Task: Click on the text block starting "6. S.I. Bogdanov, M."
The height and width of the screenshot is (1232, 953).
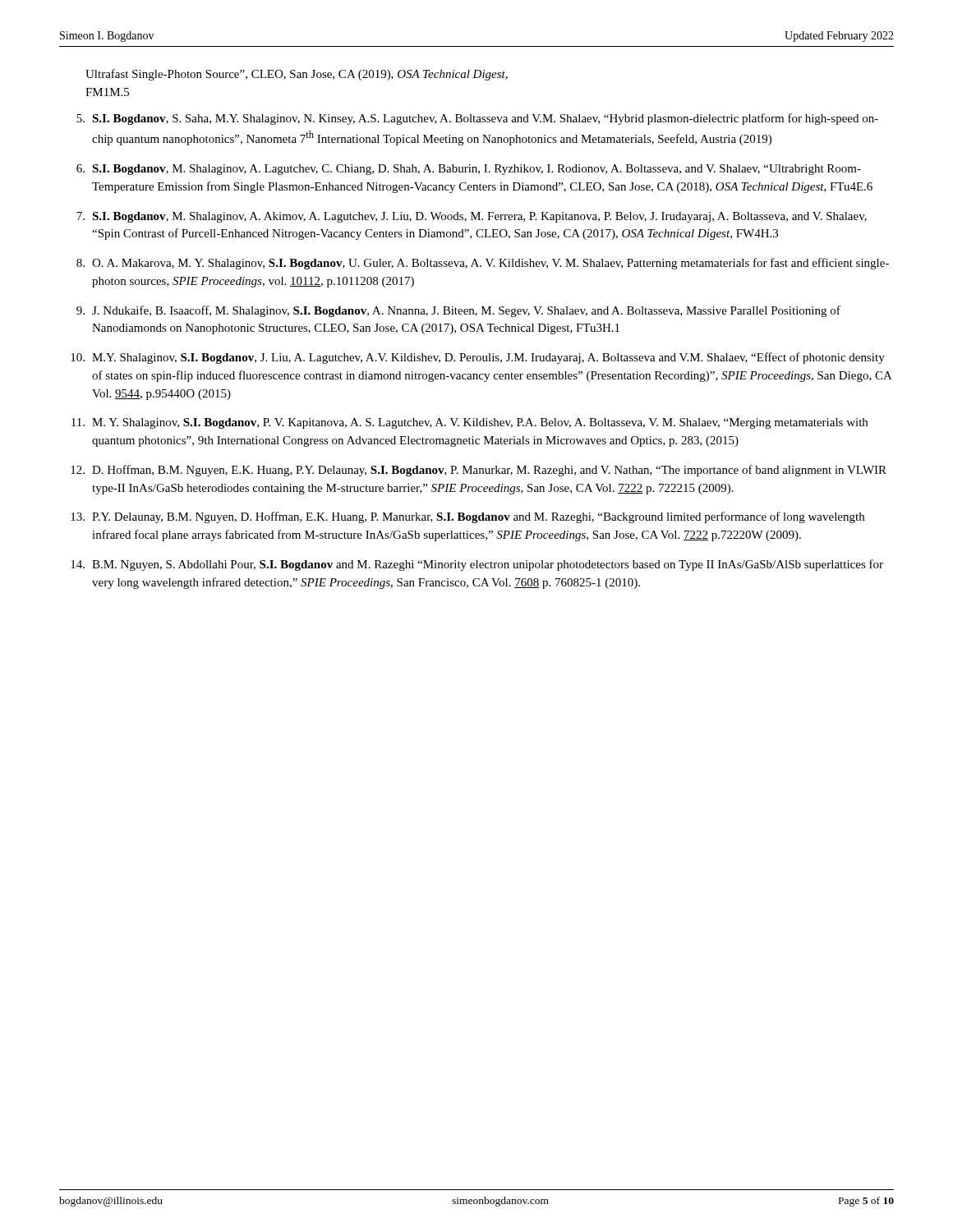Action: pyautogui.click(x=476, y=178)
